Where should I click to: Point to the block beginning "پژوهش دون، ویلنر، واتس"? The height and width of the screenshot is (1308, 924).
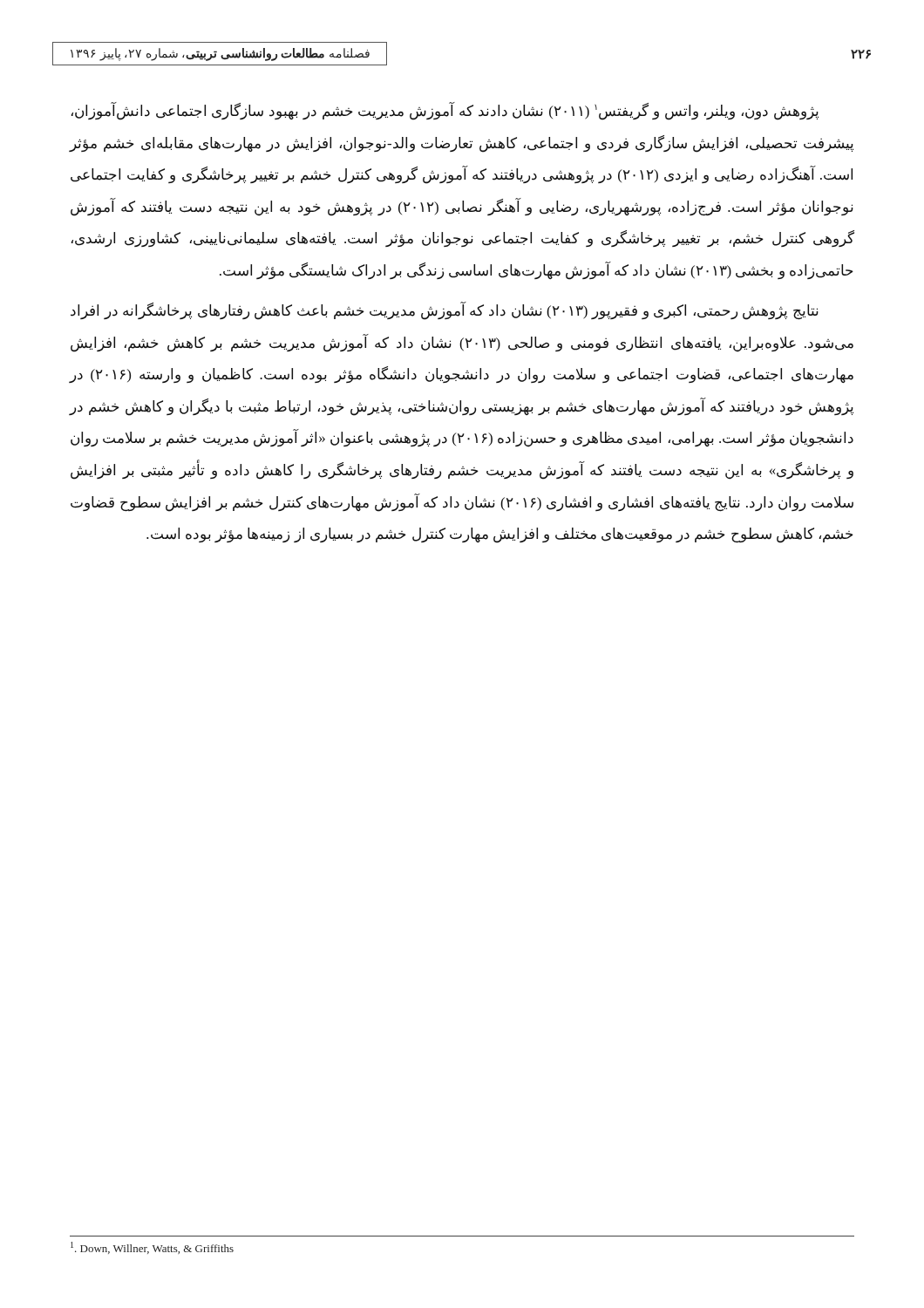tap(462, 191)
